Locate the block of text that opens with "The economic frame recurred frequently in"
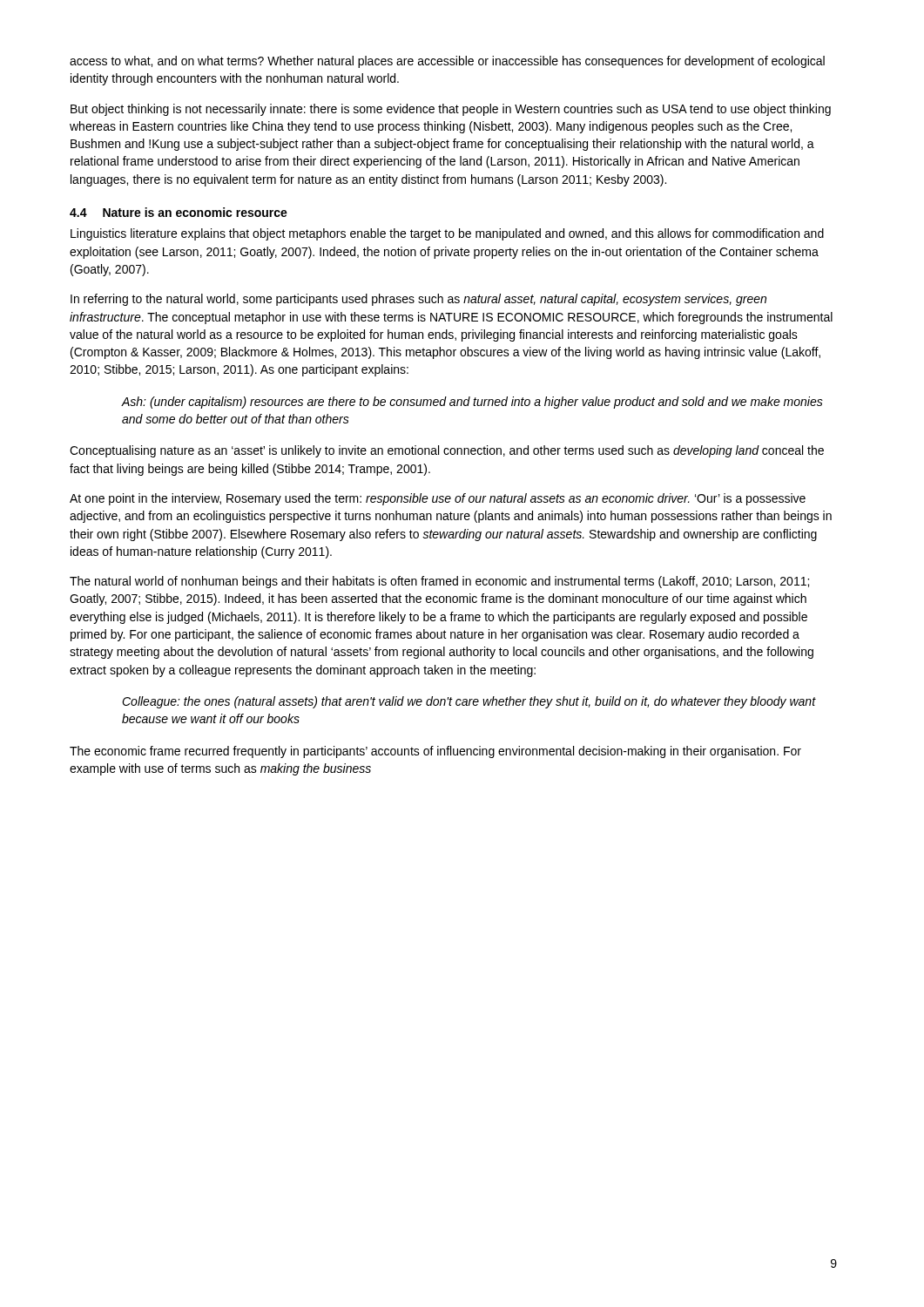Screen dimensions: 1307x924 435,759
